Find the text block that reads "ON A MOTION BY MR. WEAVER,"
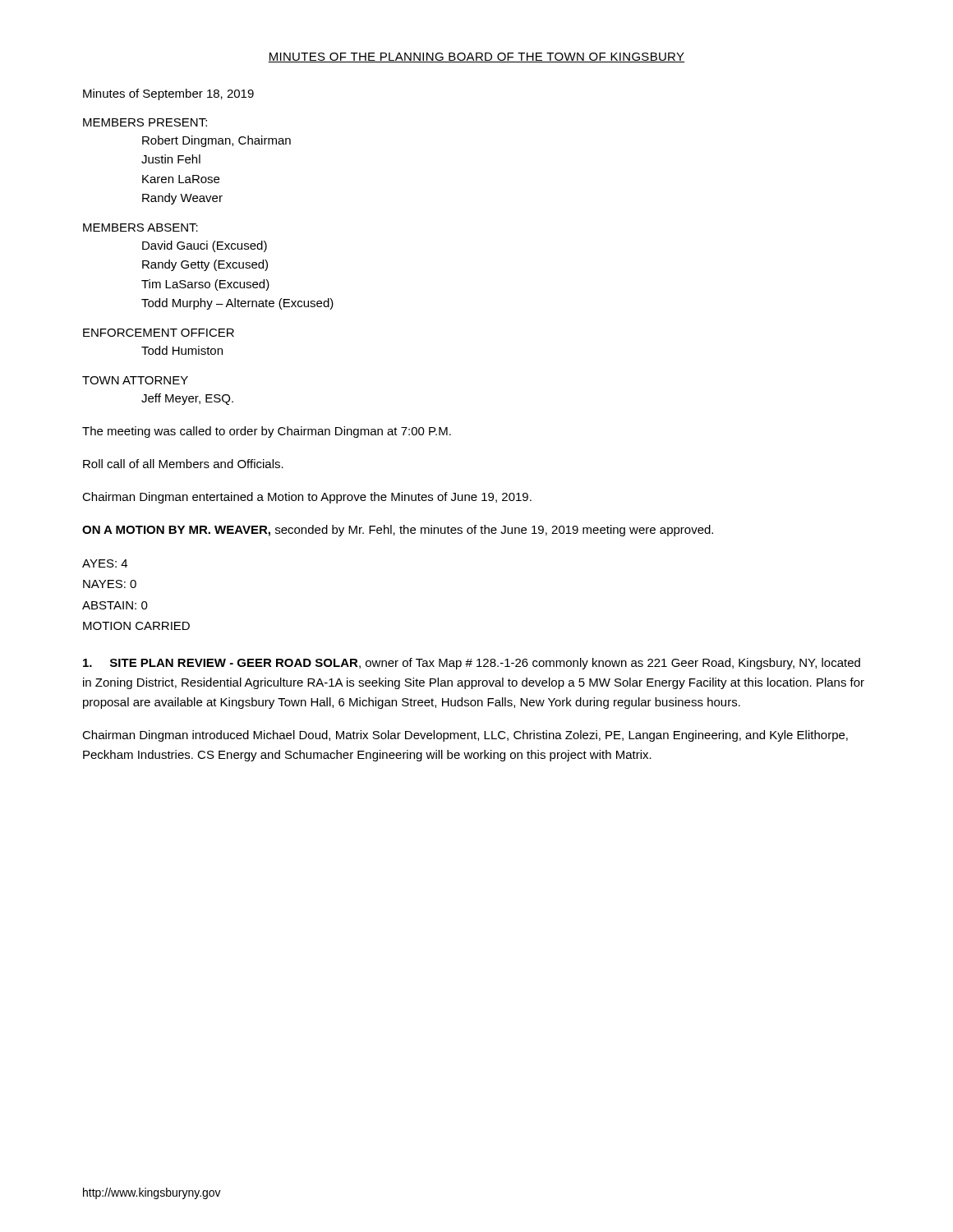 point(398,529)
